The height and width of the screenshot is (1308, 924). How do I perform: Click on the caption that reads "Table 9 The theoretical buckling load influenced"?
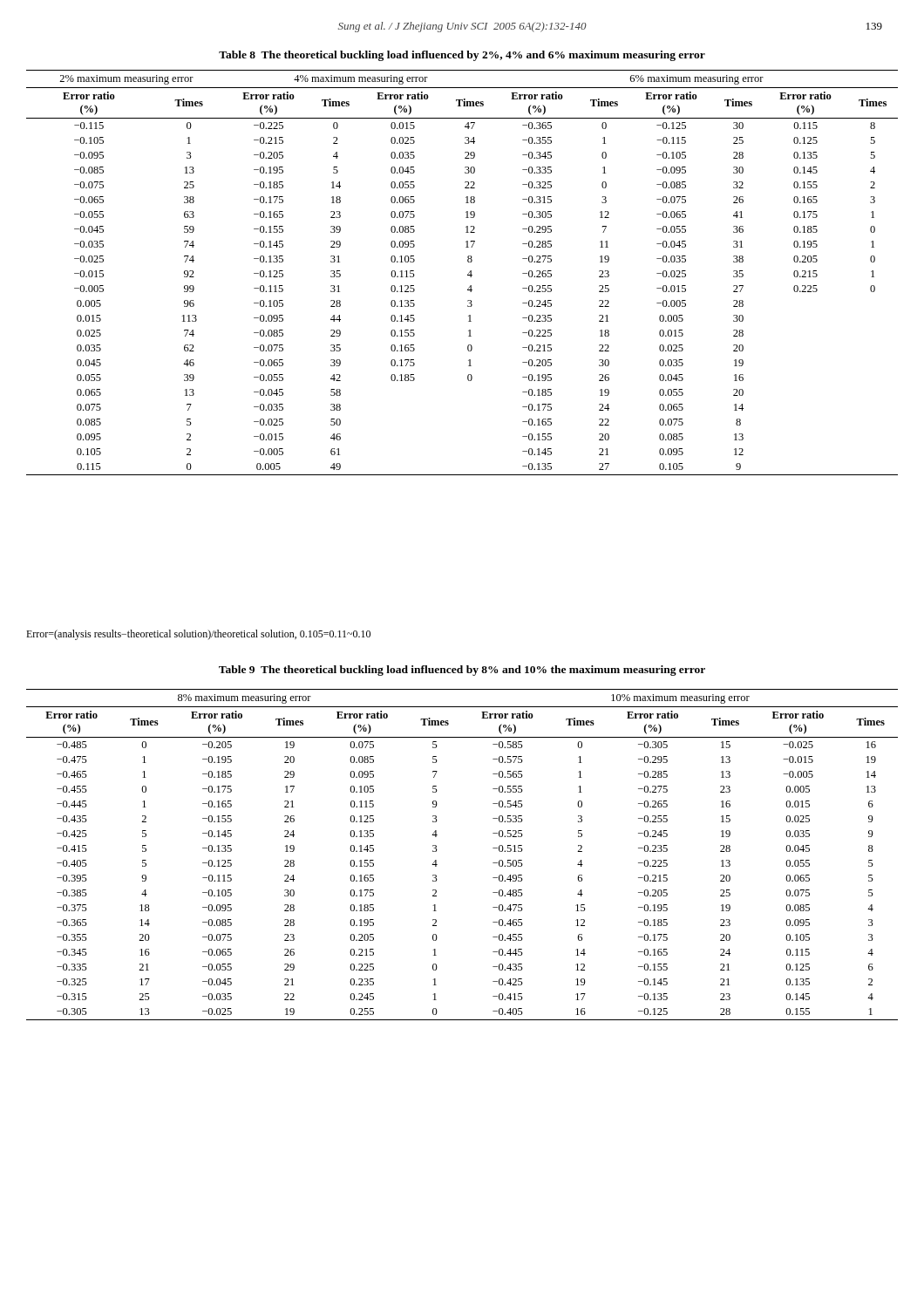point(462,669)
